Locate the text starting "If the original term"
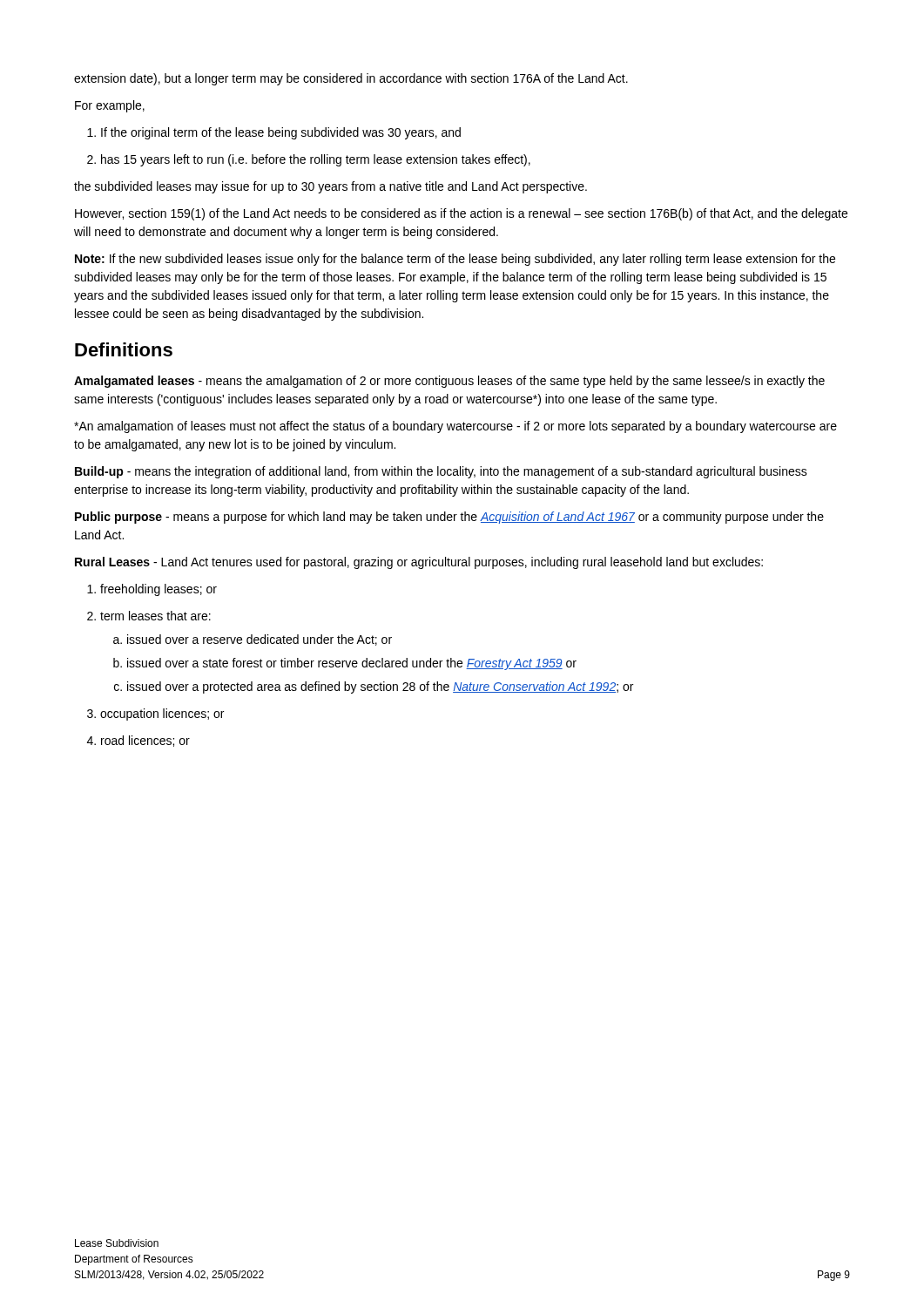Image resolution: width=924 pixels, height=1307 pixels. (462, 133)
